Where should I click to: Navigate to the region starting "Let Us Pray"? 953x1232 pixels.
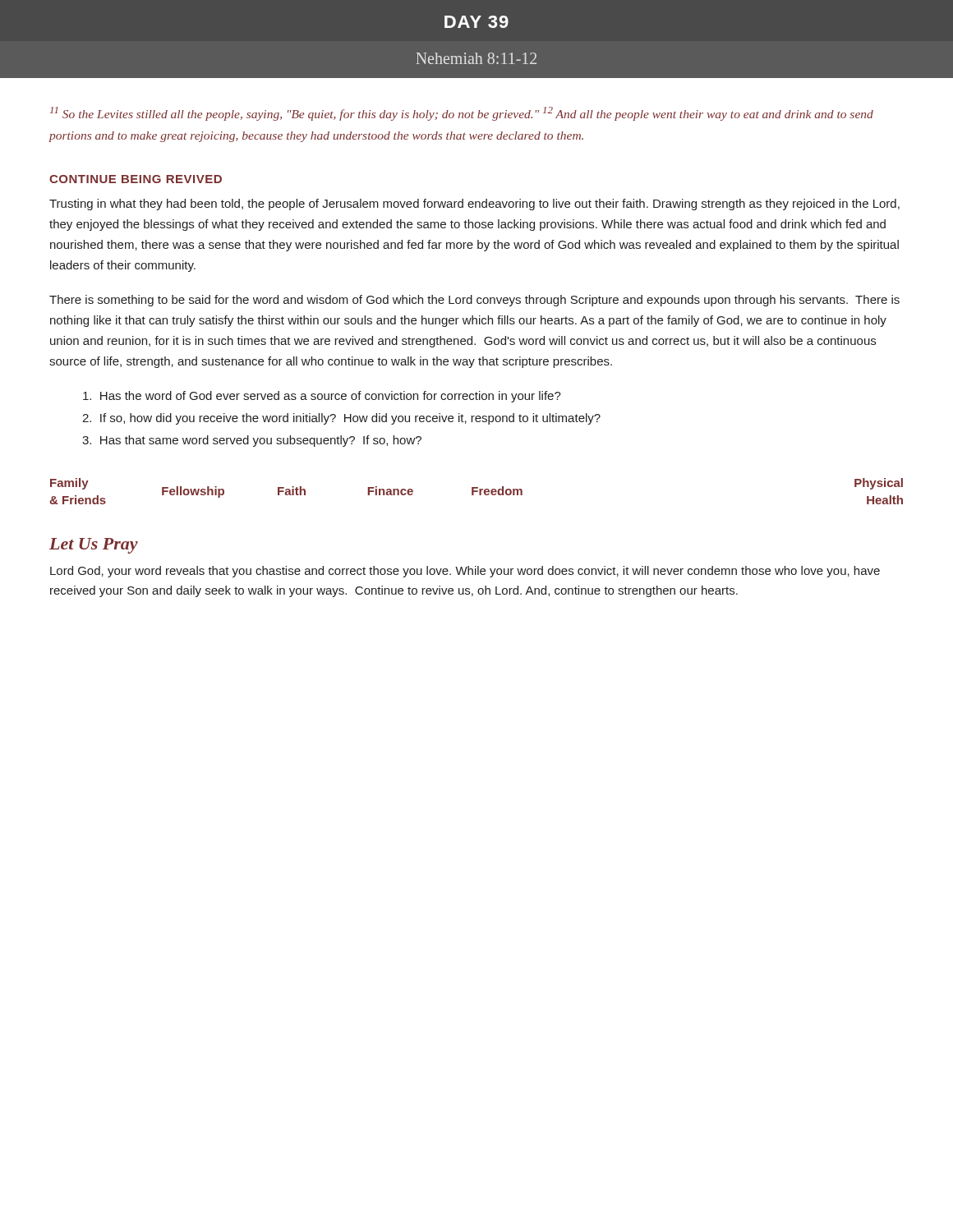click(x=93, y=543)
